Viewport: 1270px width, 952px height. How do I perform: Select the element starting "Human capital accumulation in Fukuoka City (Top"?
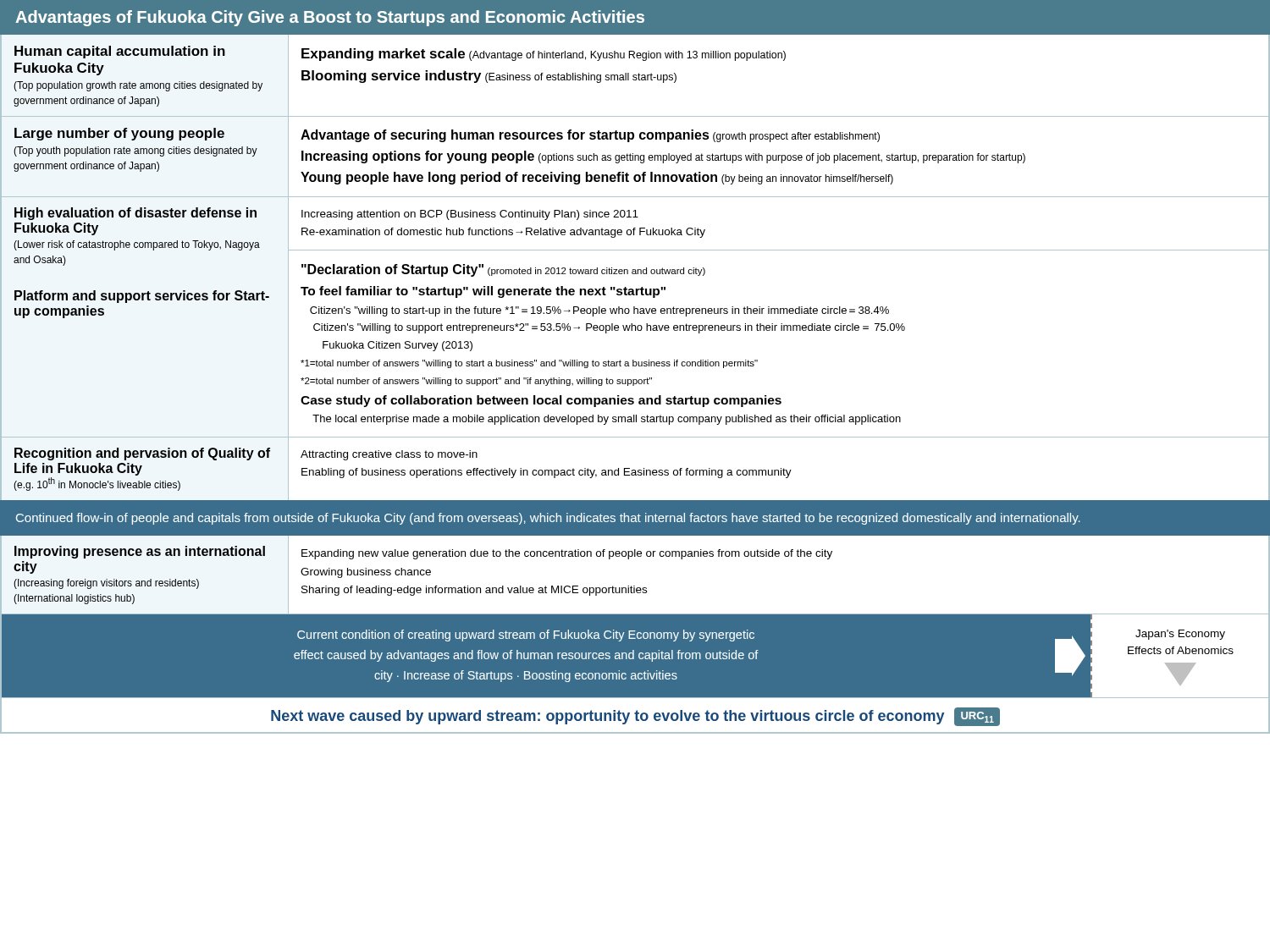coord(138,75)
